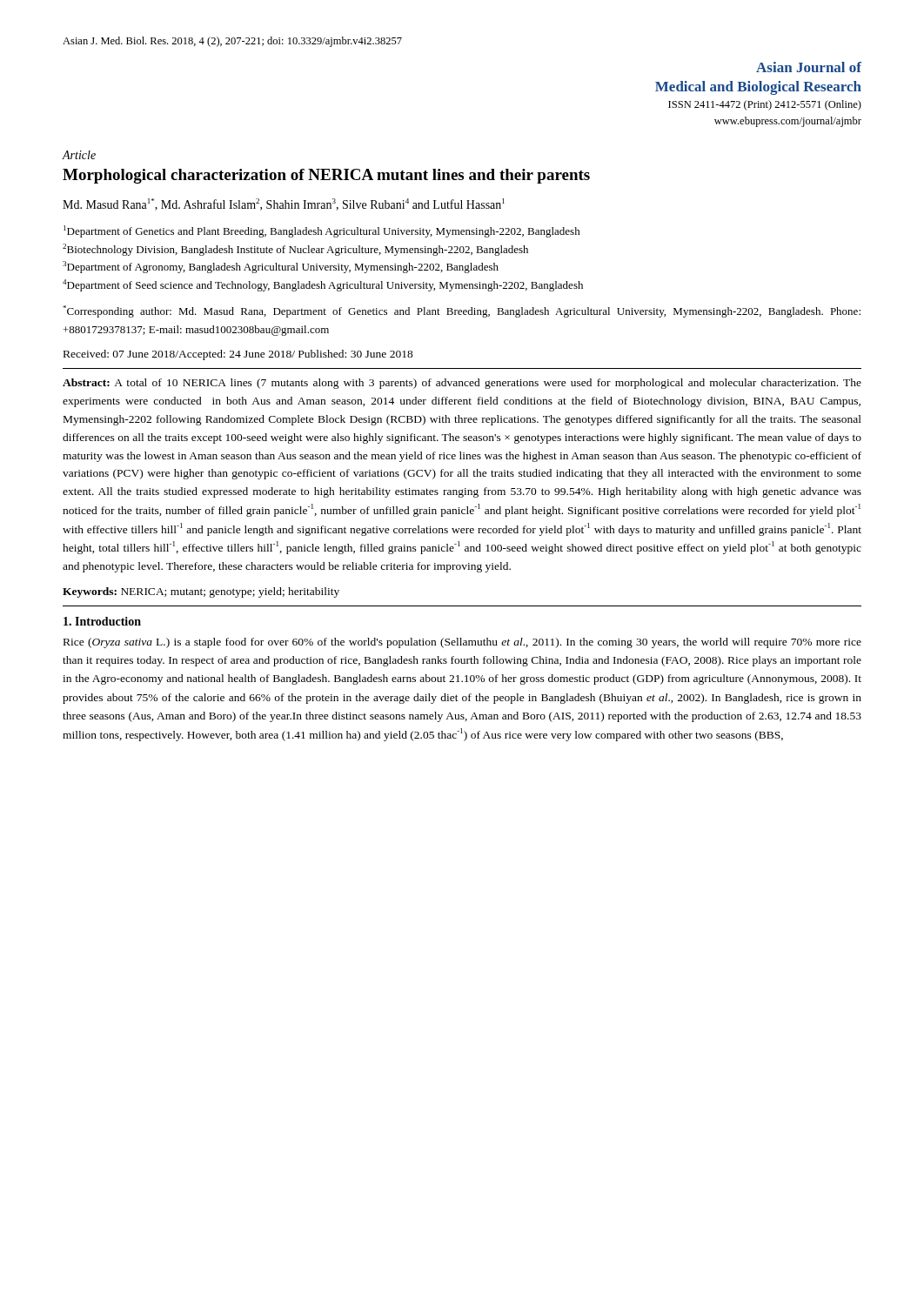This screenshot has height=1305, width=924.
Task: Point to the block beginning "Corresponding author: Md. Masud"
Action: click(462, 320)
